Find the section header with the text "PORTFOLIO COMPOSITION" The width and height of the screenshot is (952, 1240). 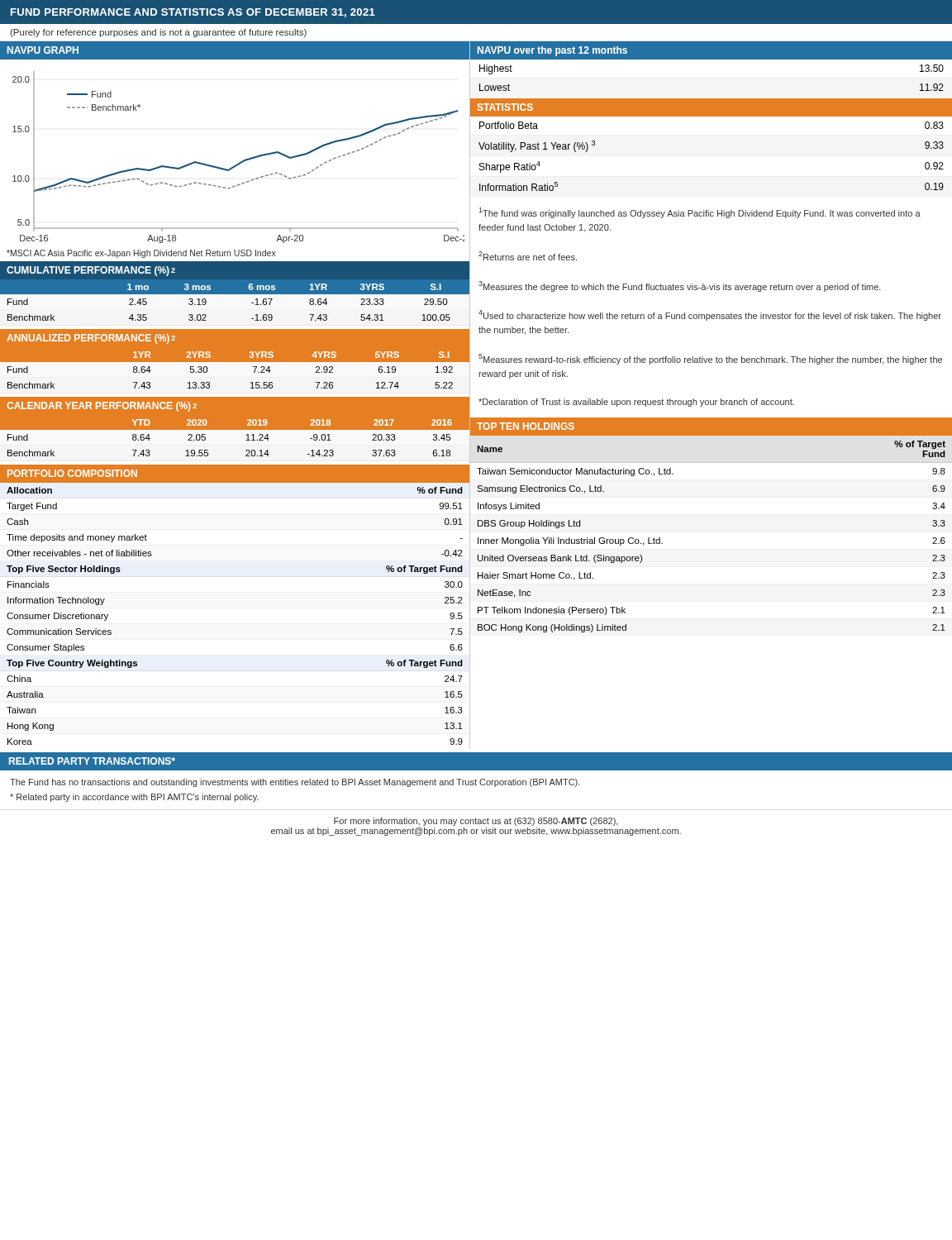[72, 474]
